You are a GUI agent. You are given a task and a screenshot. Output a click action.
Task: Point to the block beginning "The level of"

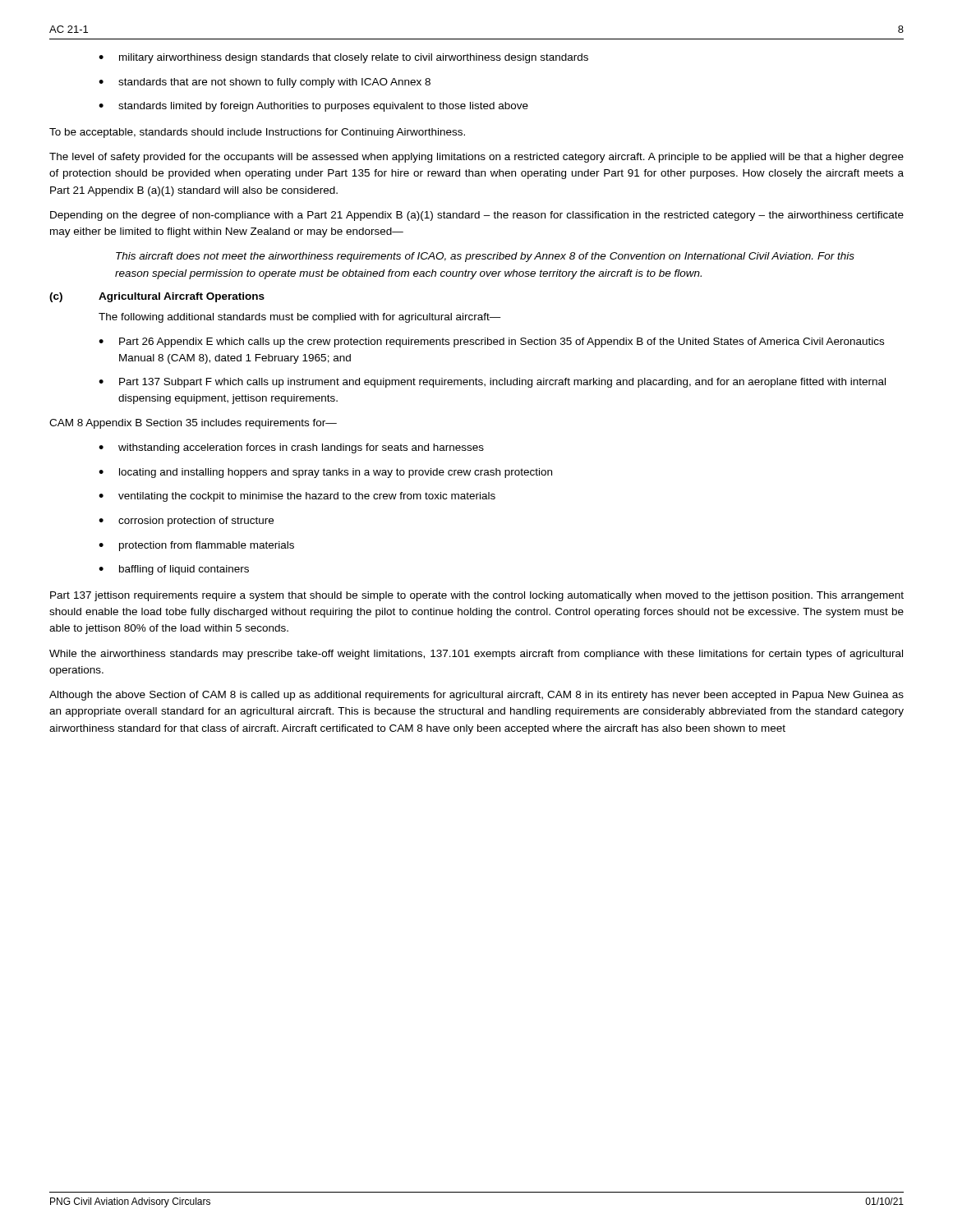point(476,173)
